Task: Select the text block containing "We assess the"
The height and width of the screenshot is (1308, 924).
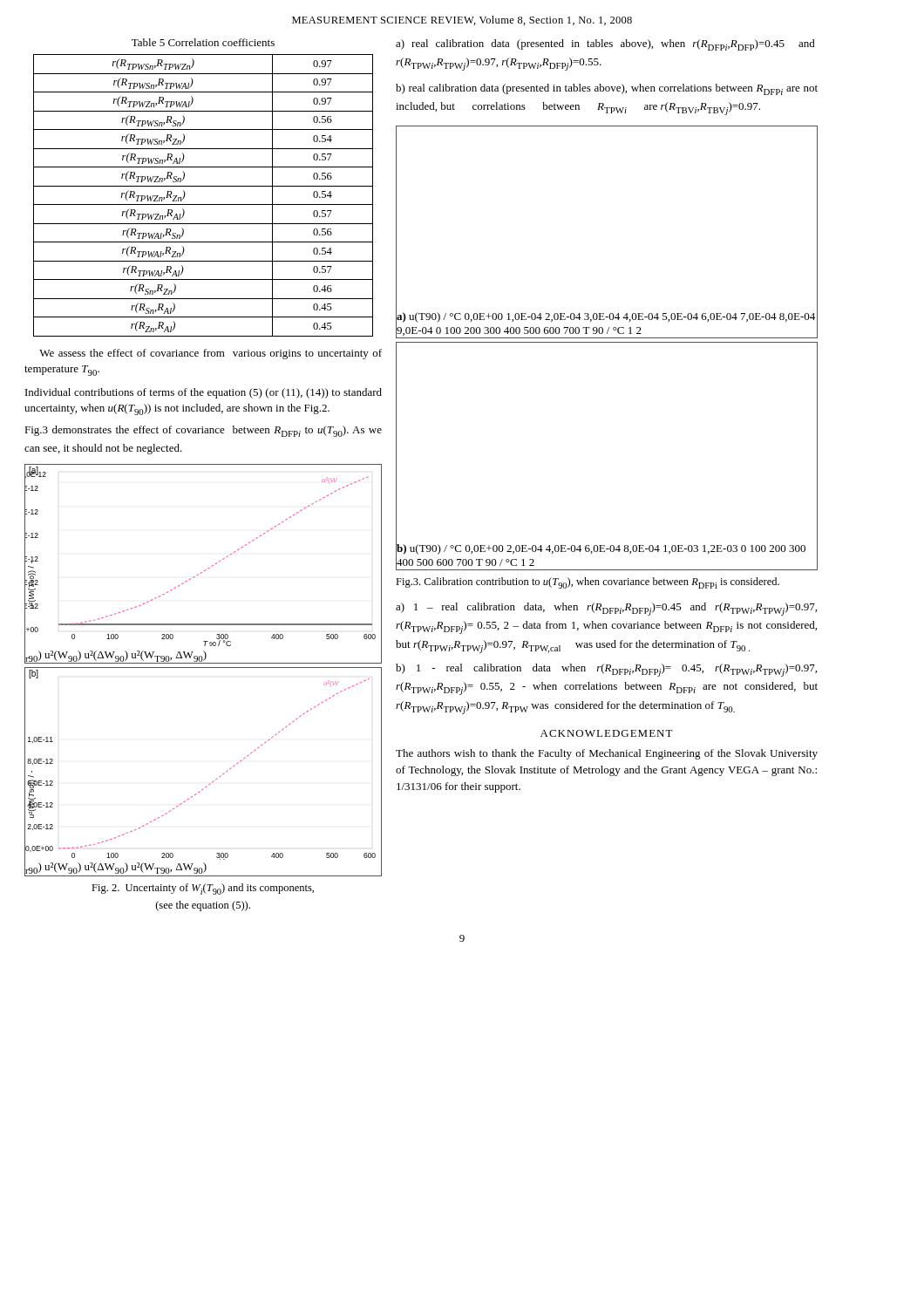Action: (x=203, y=361)
